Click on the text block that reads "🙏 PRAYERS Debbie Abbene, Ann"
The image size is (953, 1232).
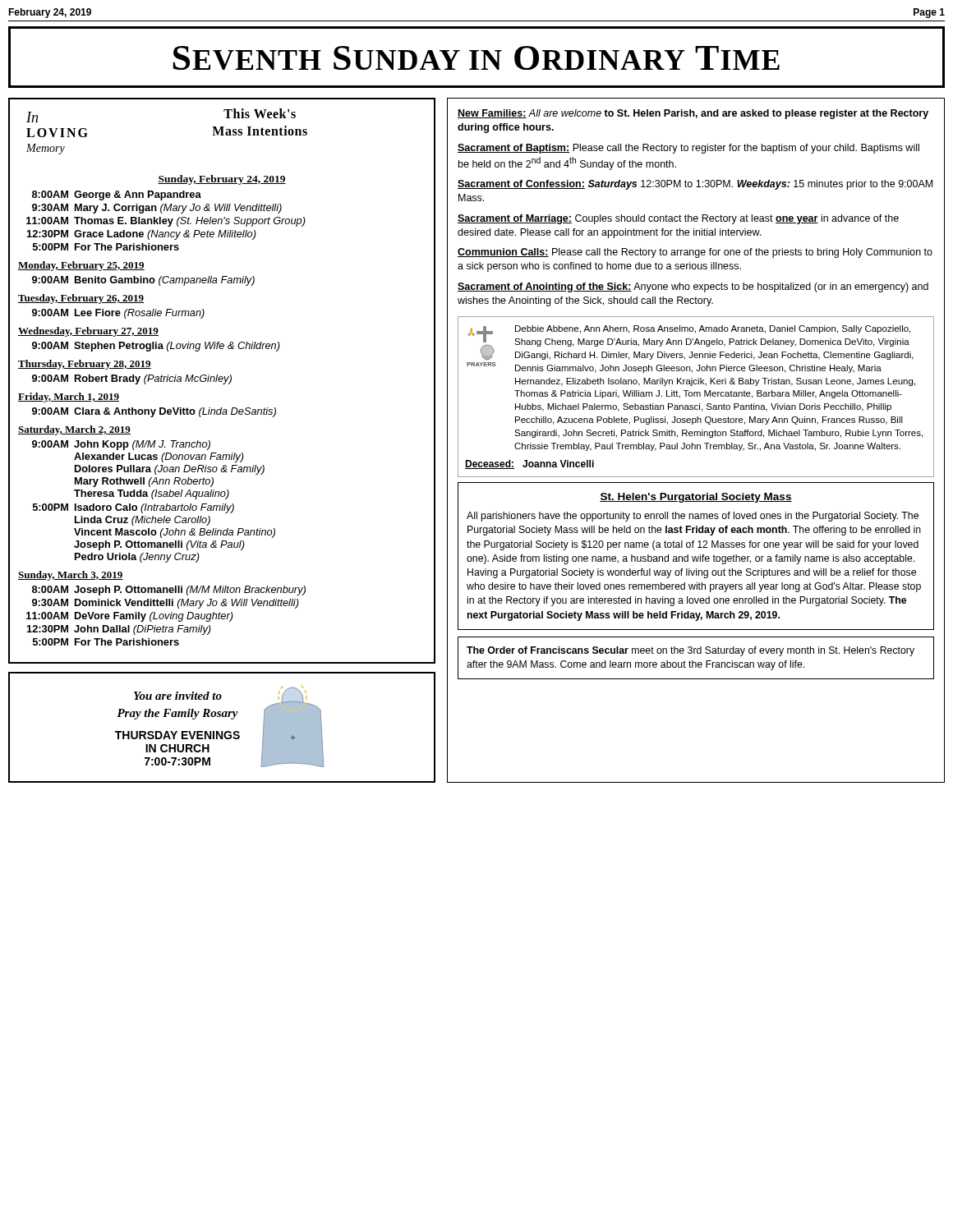point(696,397)
